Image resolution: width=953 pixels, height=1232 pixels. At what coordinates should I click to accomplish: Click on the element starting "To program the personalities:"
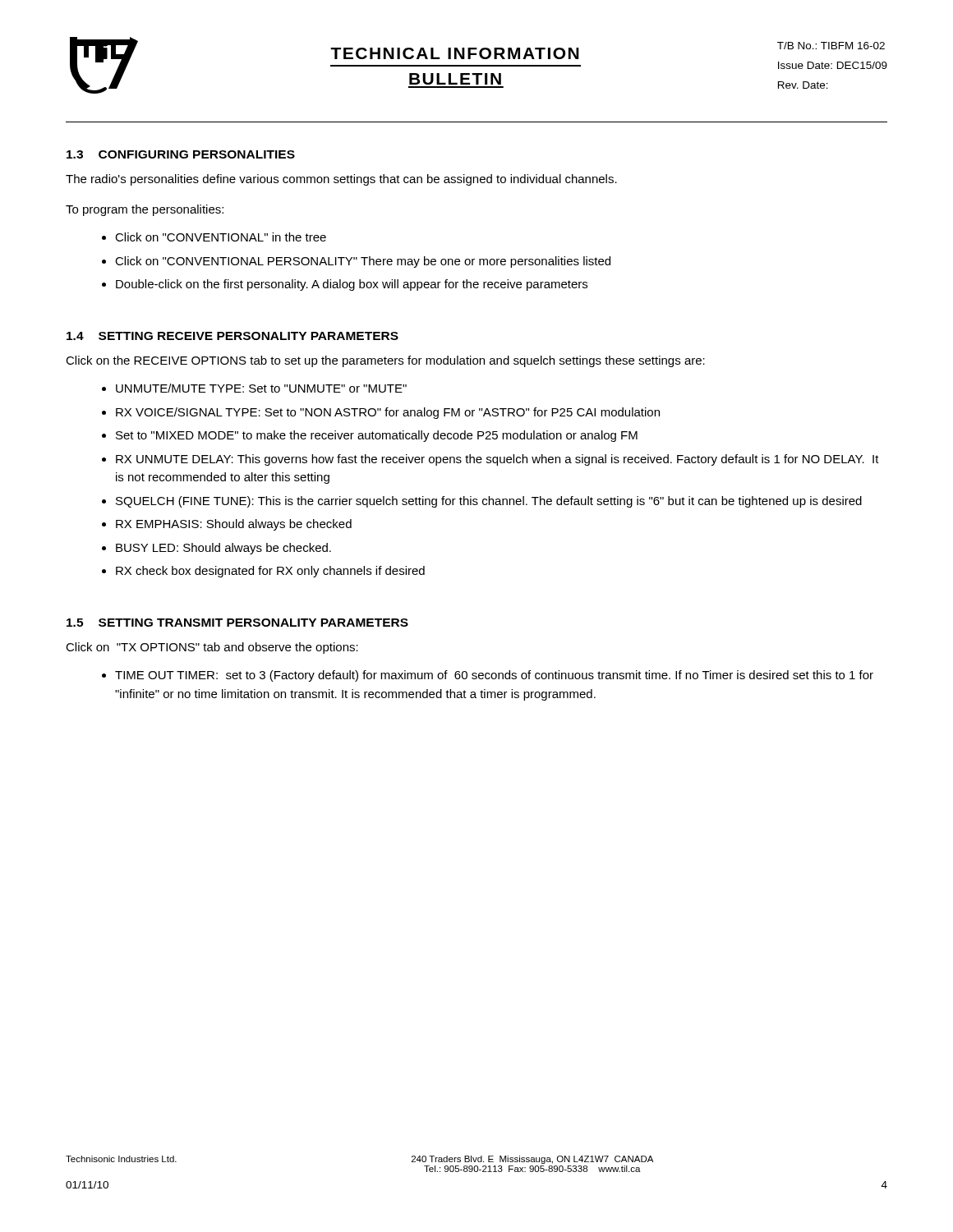tap(145, 209)
